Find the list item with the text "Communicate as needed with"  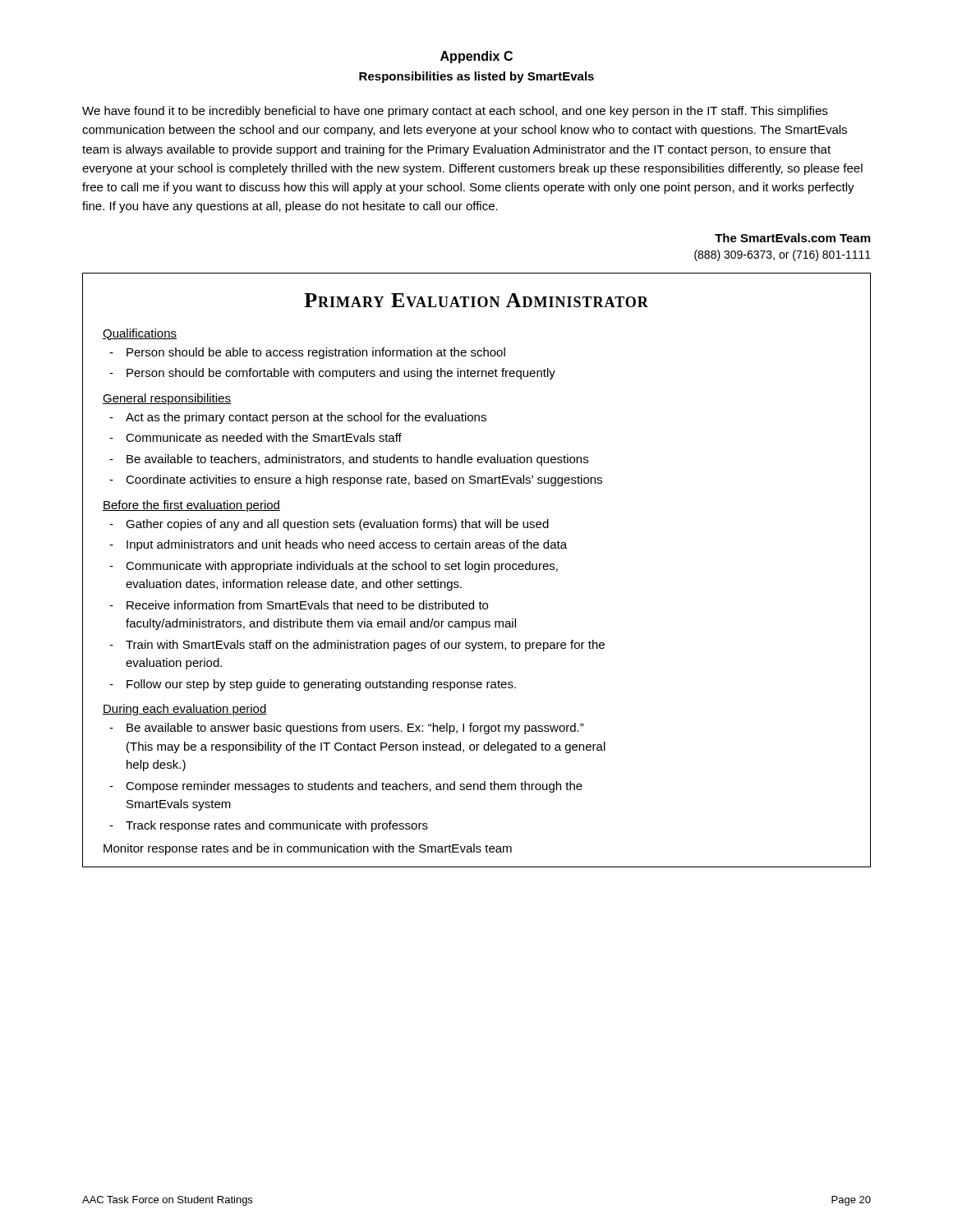click(x=264, y=437)
